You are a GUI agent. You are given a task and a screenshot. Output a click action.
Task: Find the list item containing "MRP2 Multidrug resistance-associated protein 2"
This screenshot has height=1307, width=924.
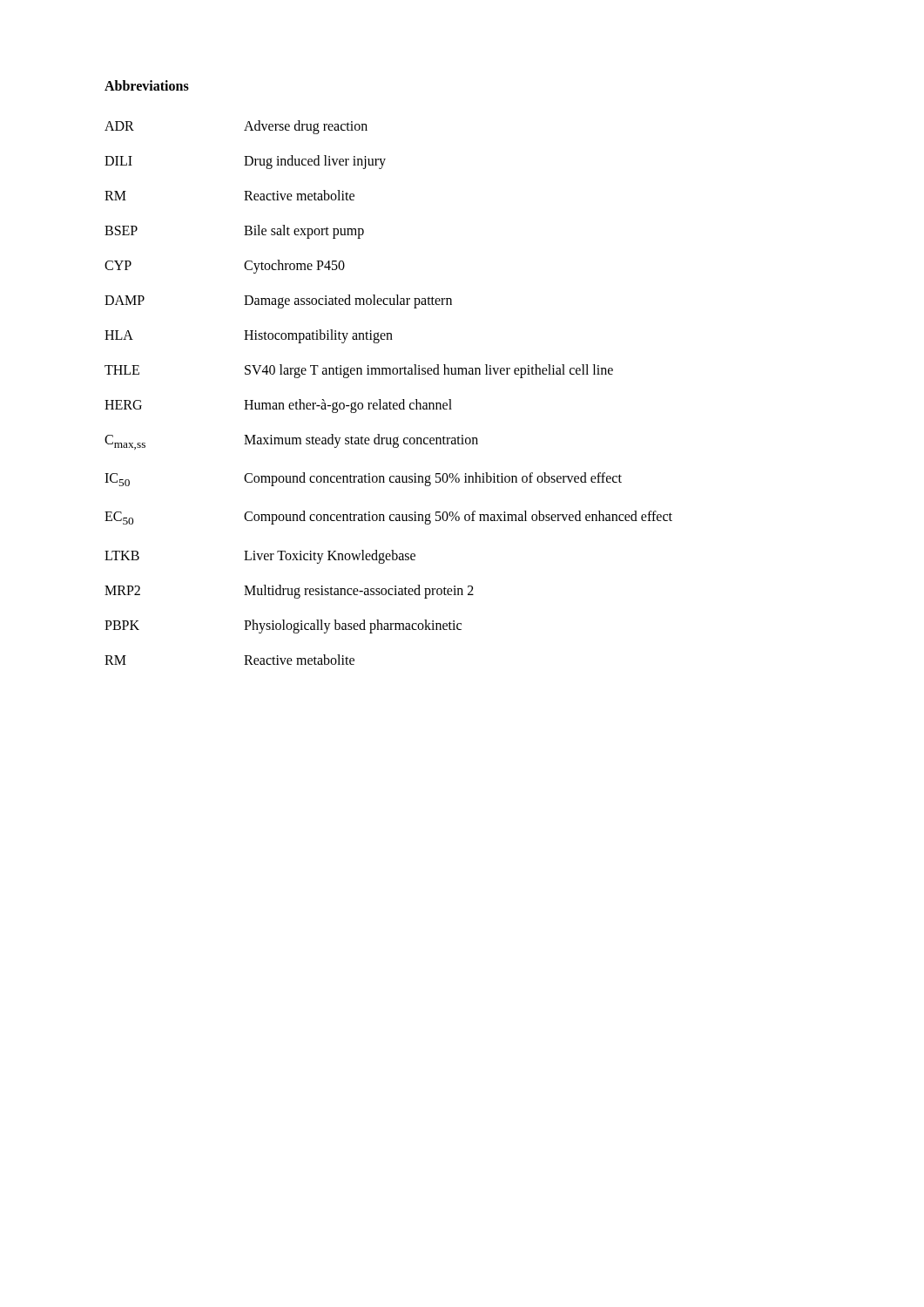[x=289, y=590]
